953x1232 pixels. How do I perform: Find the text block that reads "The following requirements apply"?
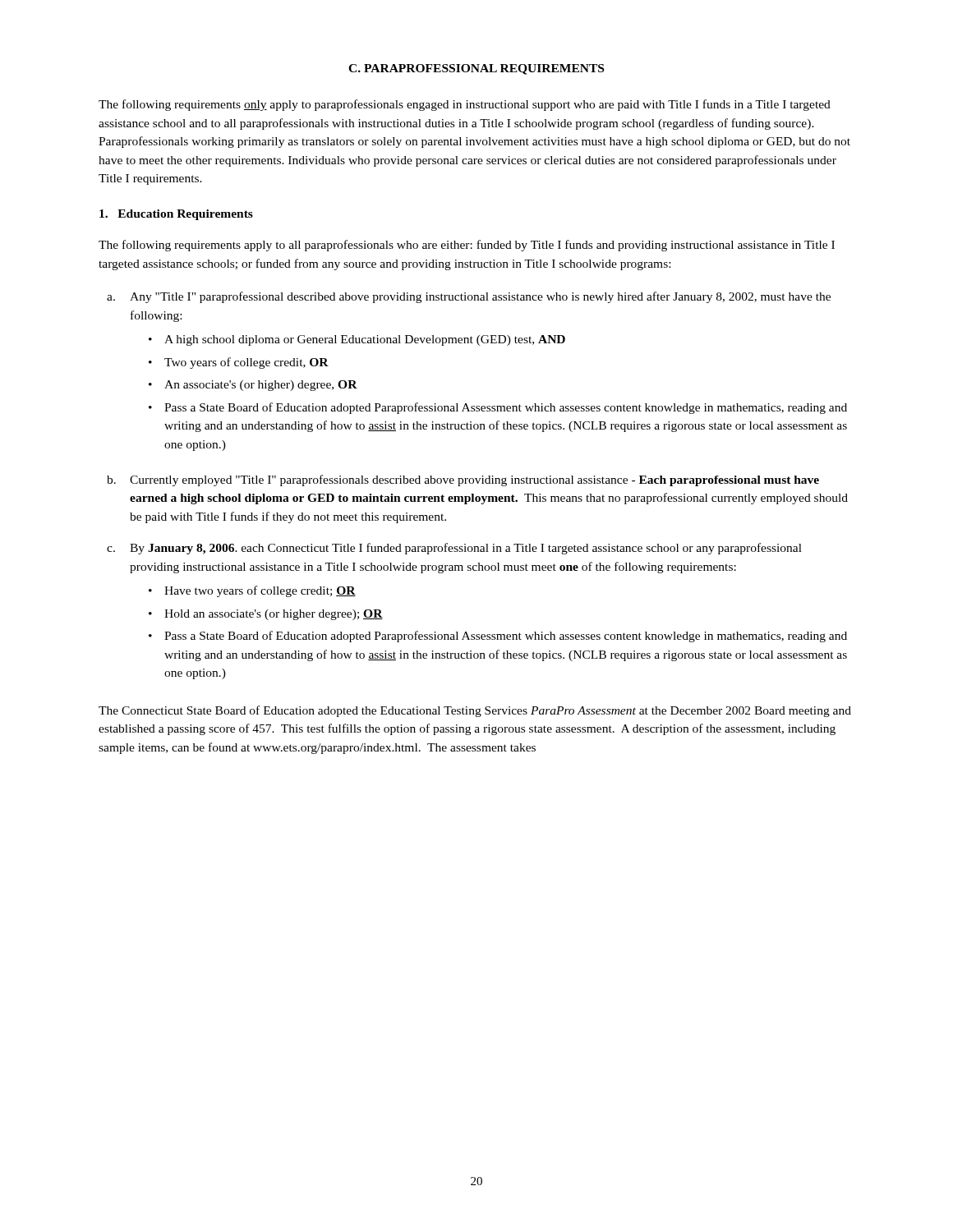click(x=467, y=254)
